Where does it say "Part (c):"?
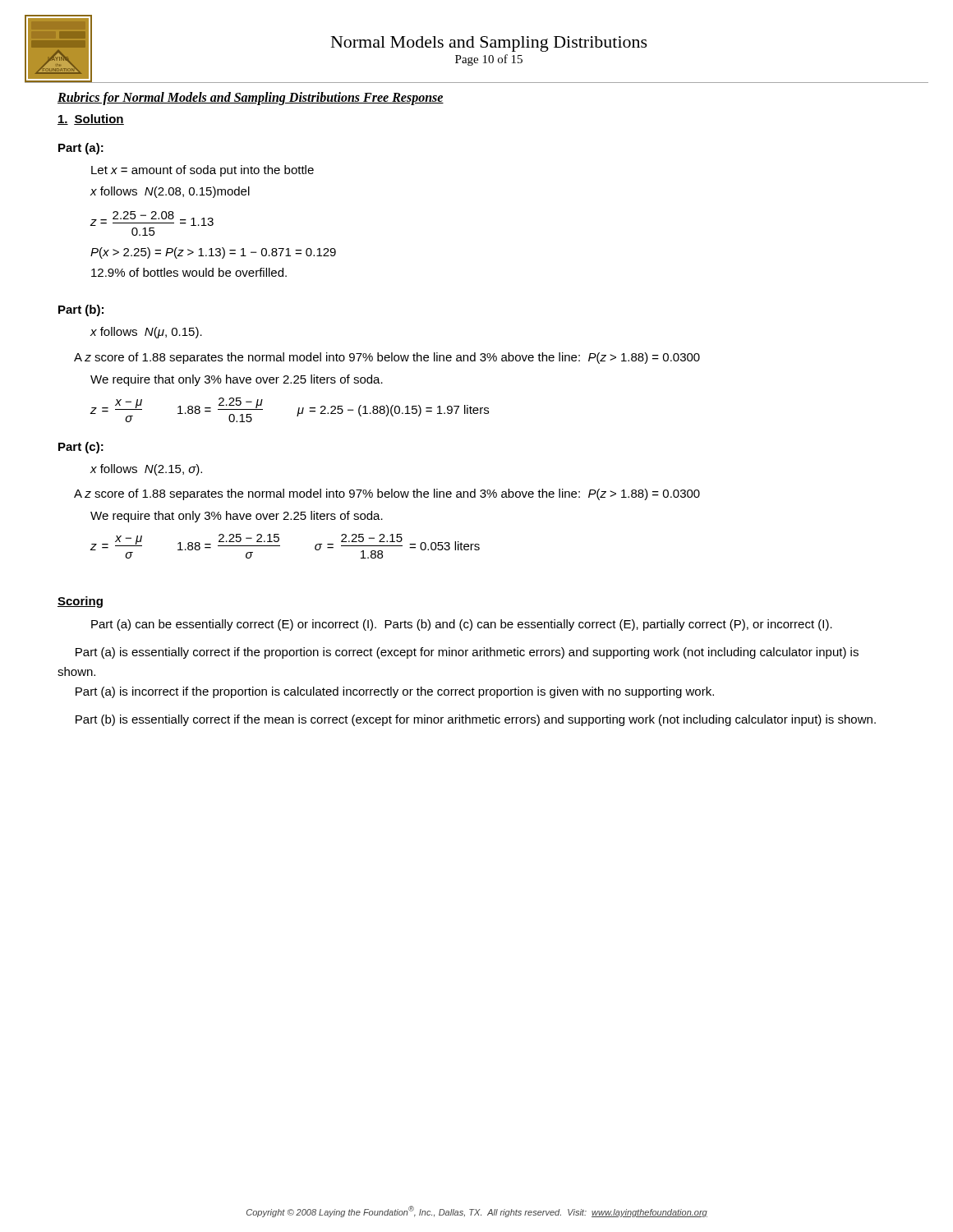 pyautogui.click(x=81, y=446)
